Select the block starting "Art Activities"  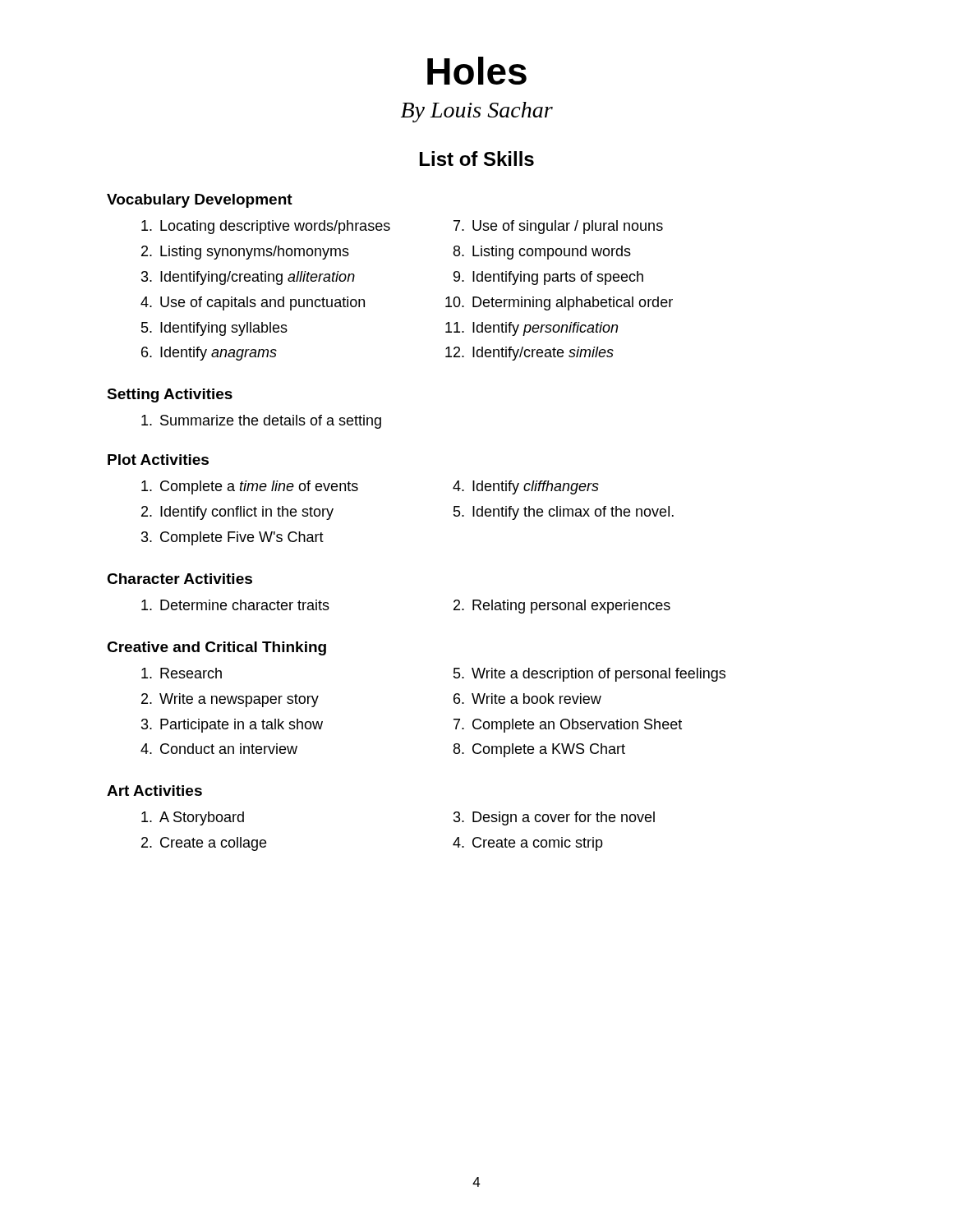click(155, 791)
